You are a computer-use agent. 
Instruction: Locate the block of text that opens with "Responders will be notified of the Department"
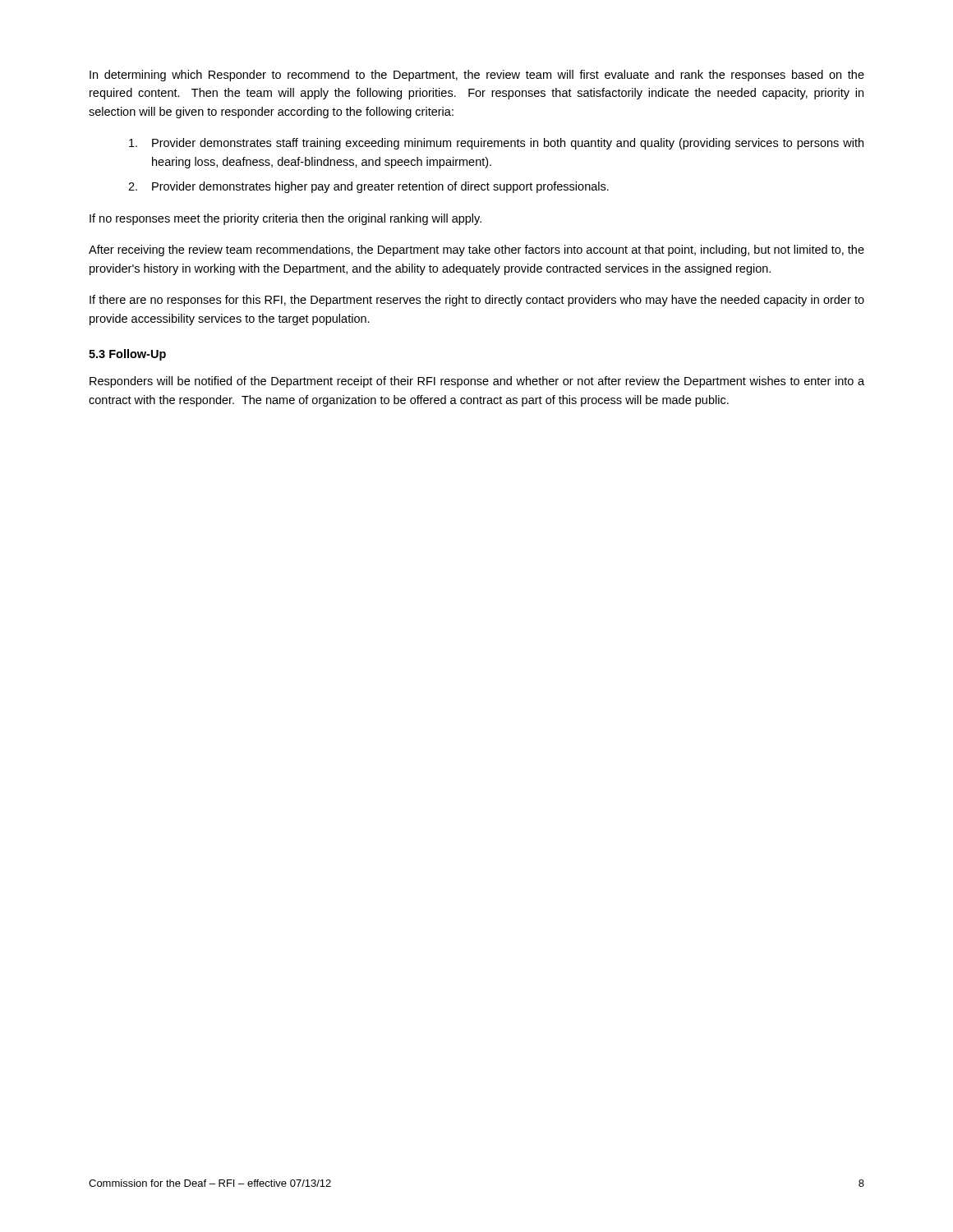476,390
